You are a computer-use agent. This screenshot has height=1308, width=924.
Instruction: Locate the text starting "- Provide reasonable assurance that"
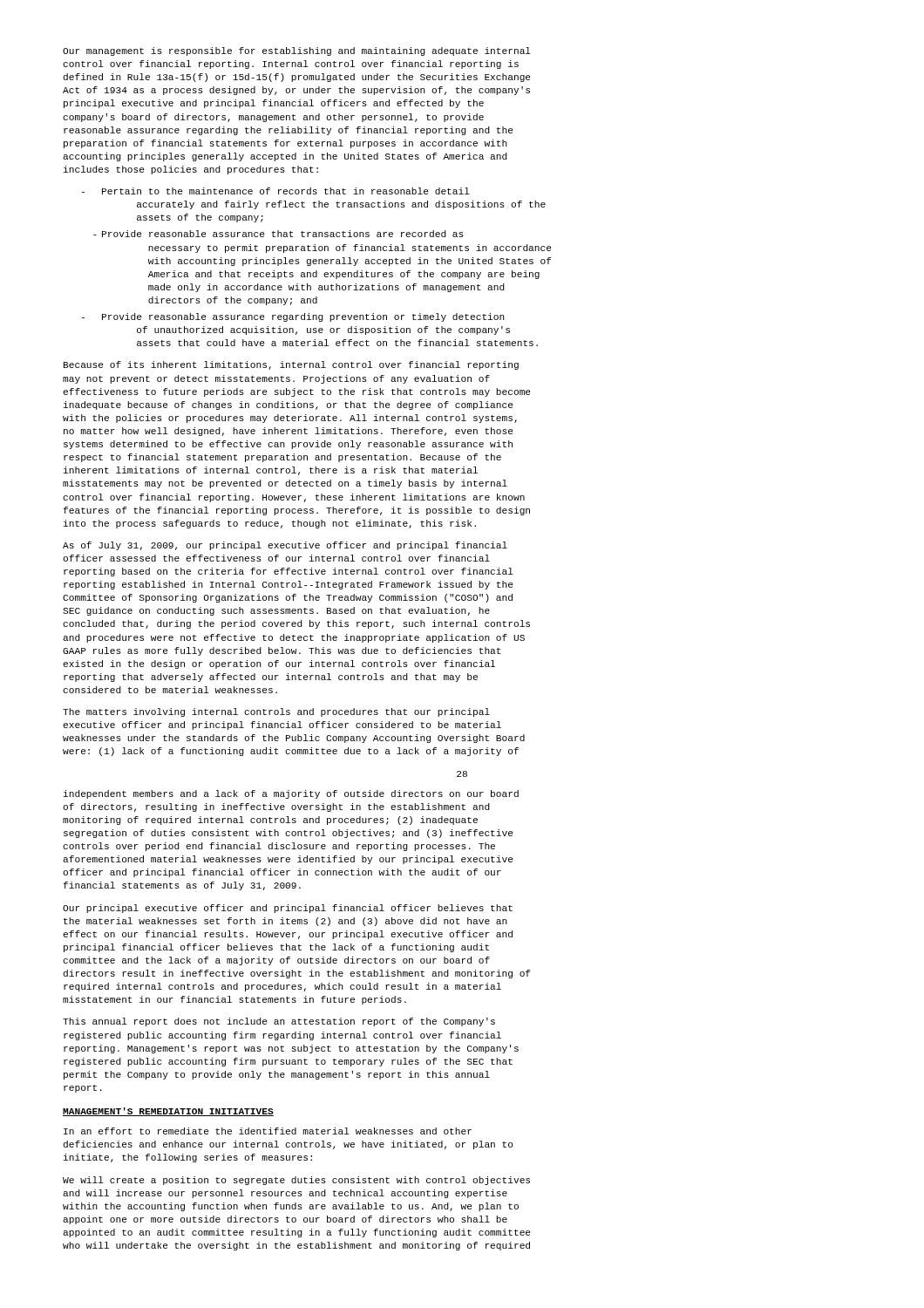point(471,268)
